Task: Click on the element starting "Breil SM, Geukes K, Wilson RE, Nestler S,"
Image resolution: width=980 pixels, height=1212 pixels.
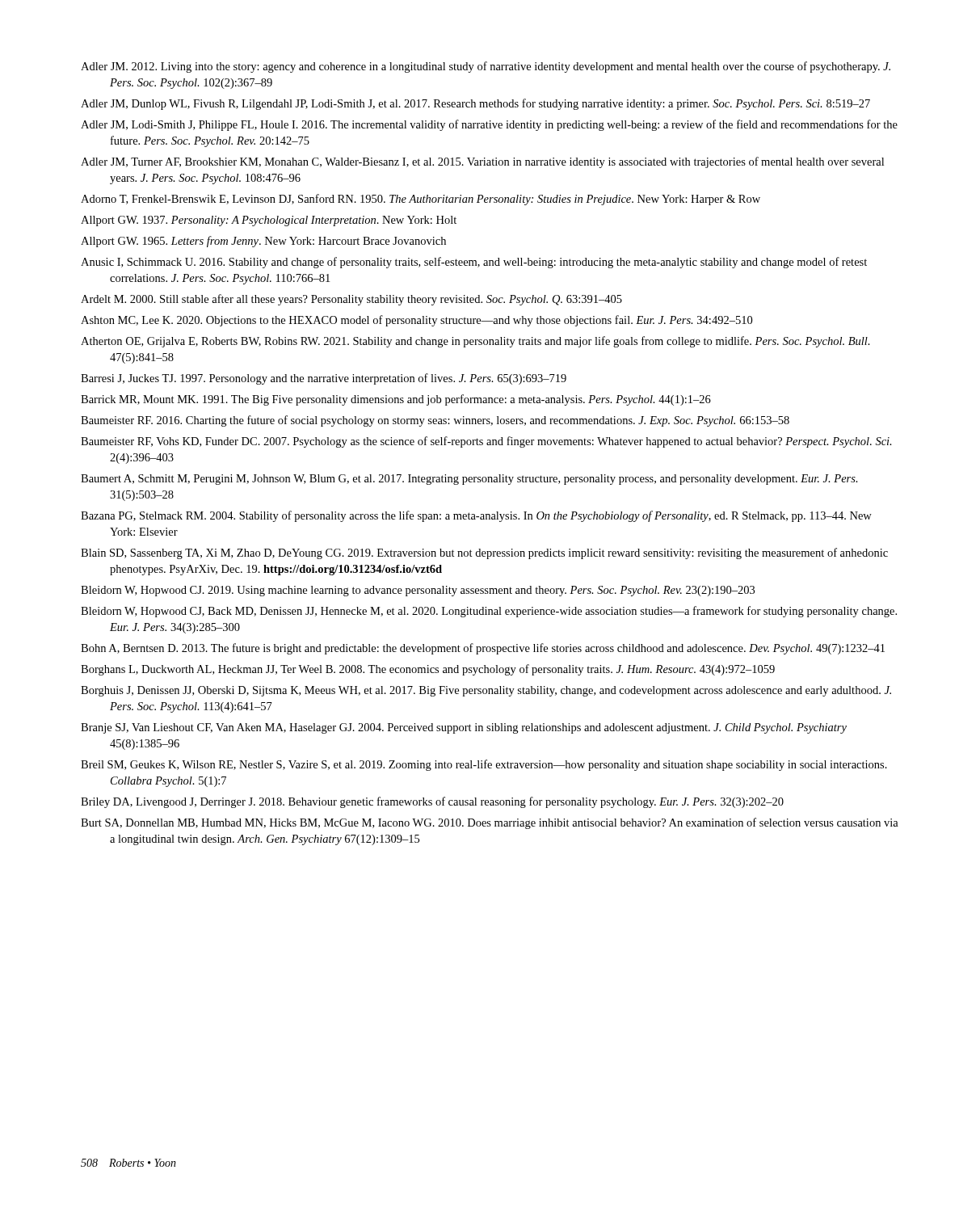Action: point(484,772)
